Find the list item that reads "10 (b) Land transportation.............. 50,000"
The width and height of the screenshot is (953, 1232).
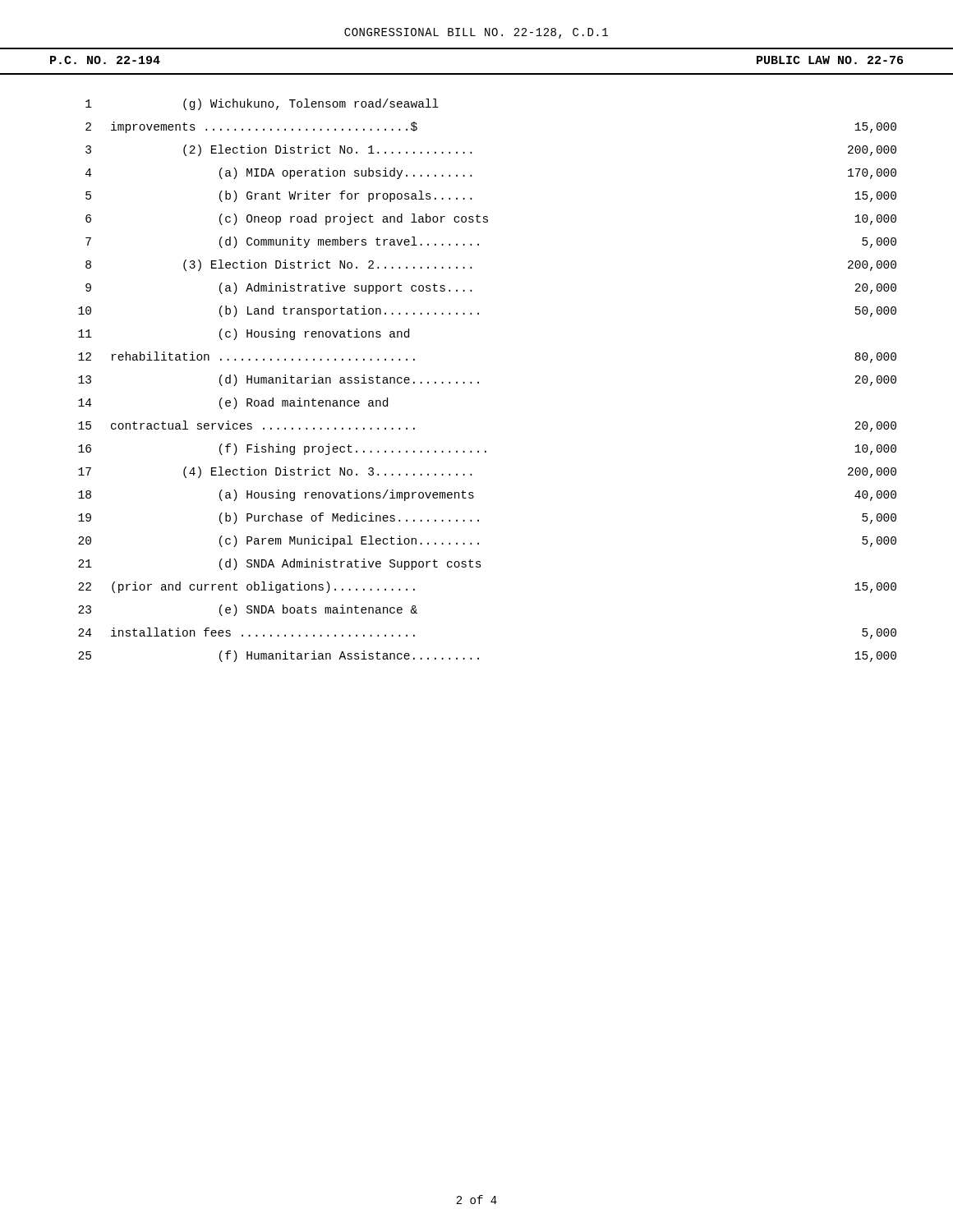pyautogui.click(x=476, y=311)
